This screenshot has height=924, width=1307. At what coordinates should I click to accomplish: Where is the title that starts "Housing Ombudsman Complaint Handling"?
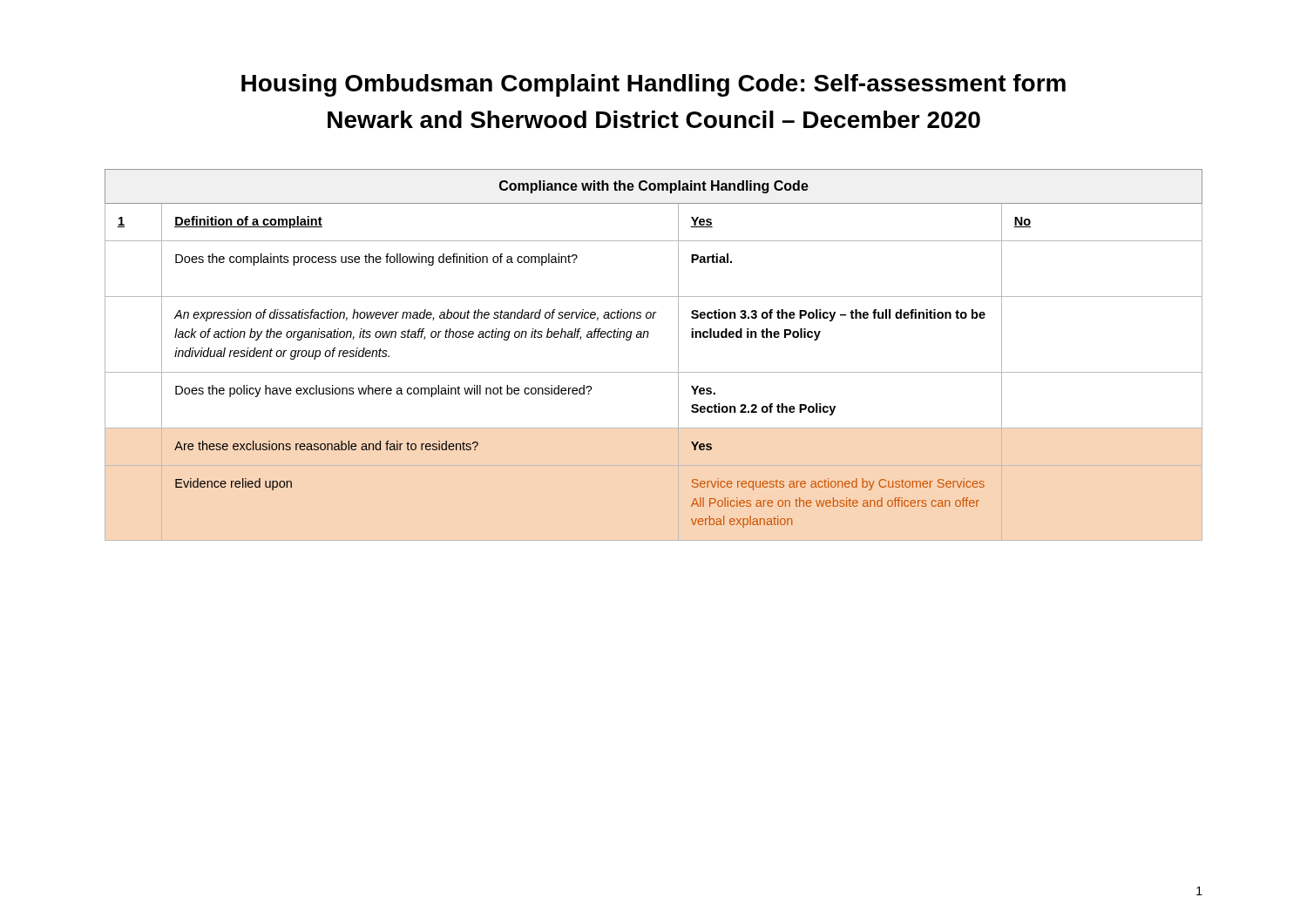click(654, 102)
